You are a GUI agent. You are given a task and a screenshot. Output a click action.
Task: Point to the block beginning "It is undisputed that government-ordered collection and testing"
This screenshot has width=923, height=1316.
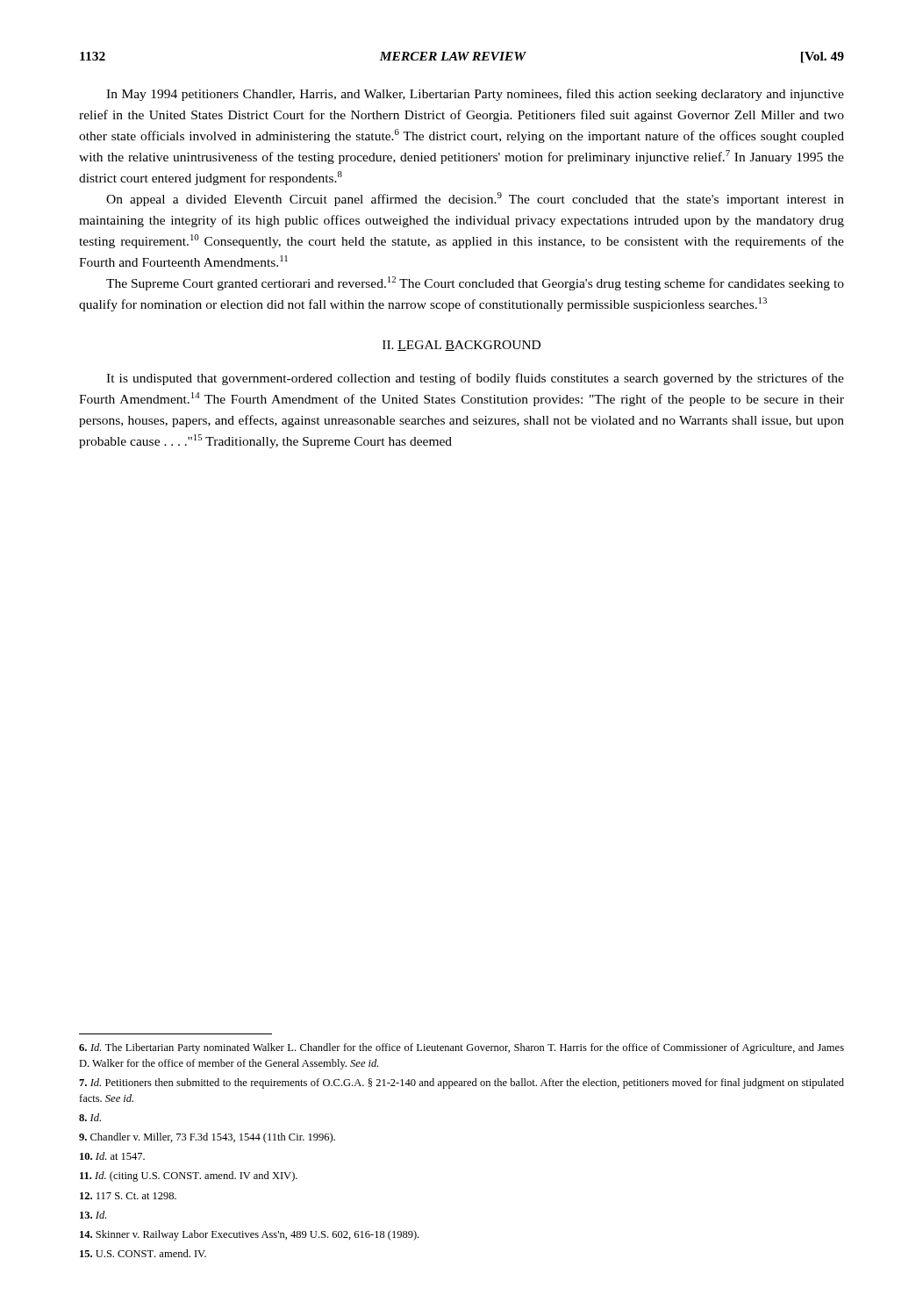click(462, 410)
